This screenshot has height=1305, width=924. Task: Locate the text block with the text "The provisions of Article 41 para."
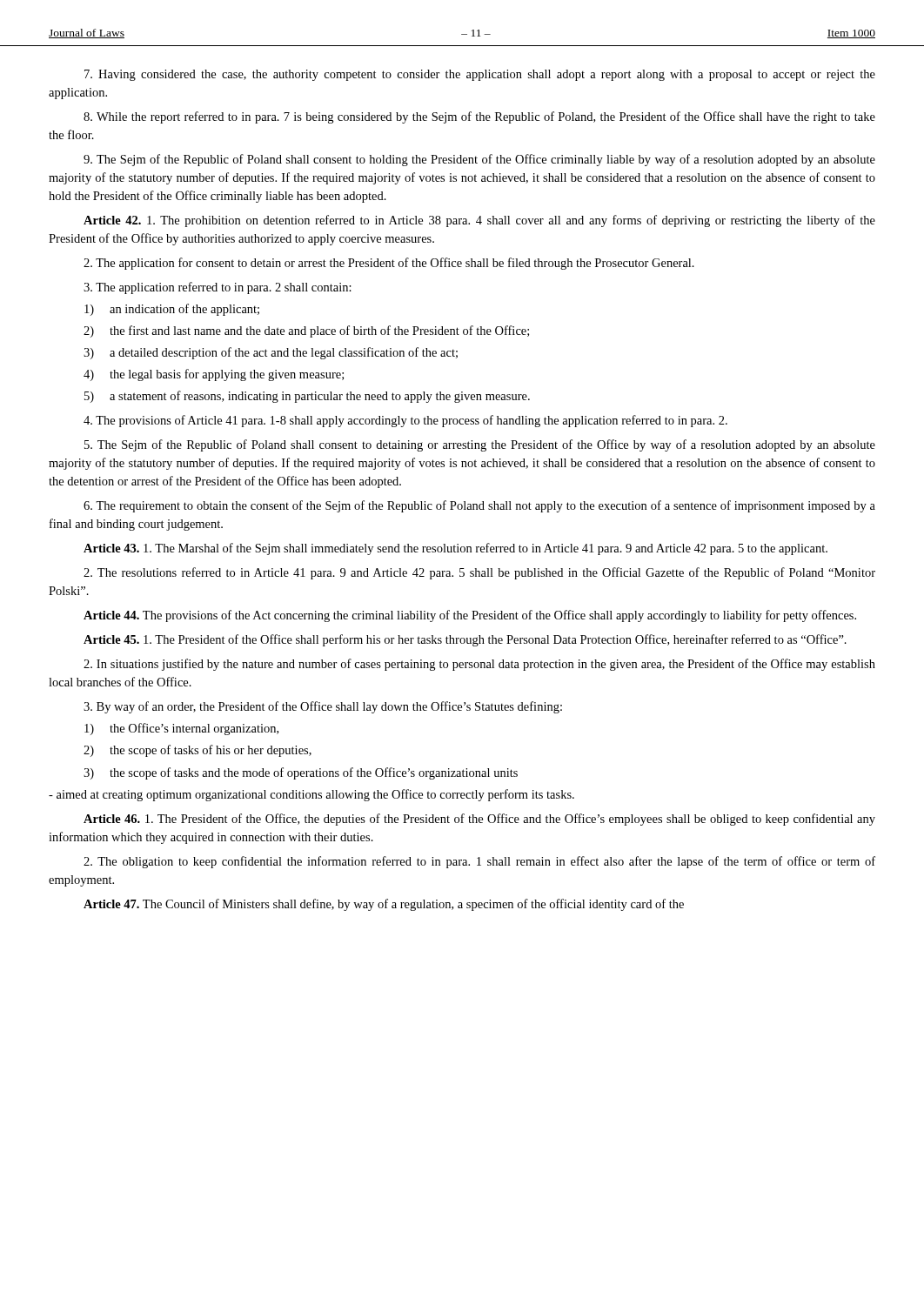click(406, 420)
